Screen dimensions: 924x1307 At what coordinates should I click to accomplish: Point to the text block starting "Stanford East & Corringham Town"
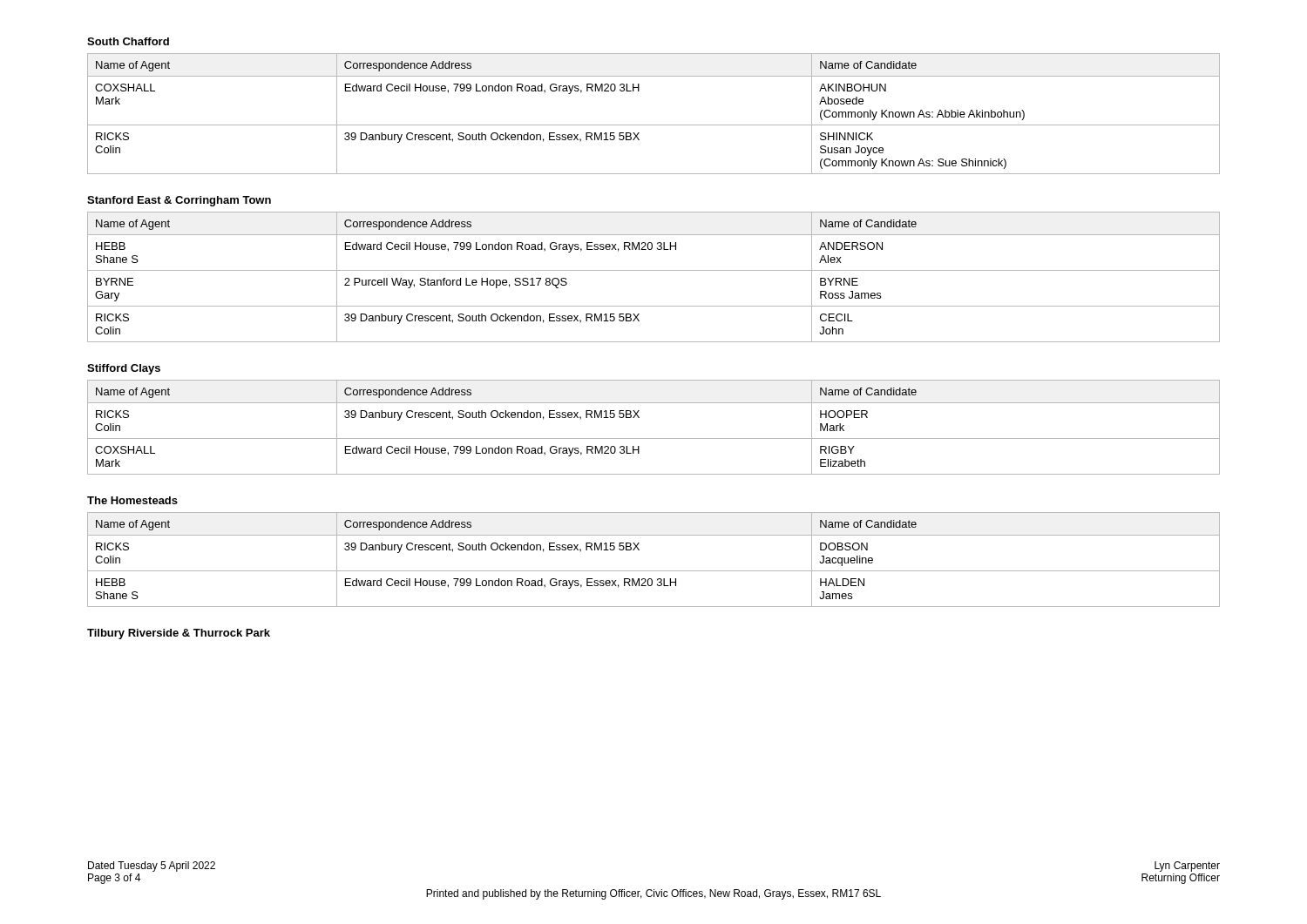coord(179,200)
